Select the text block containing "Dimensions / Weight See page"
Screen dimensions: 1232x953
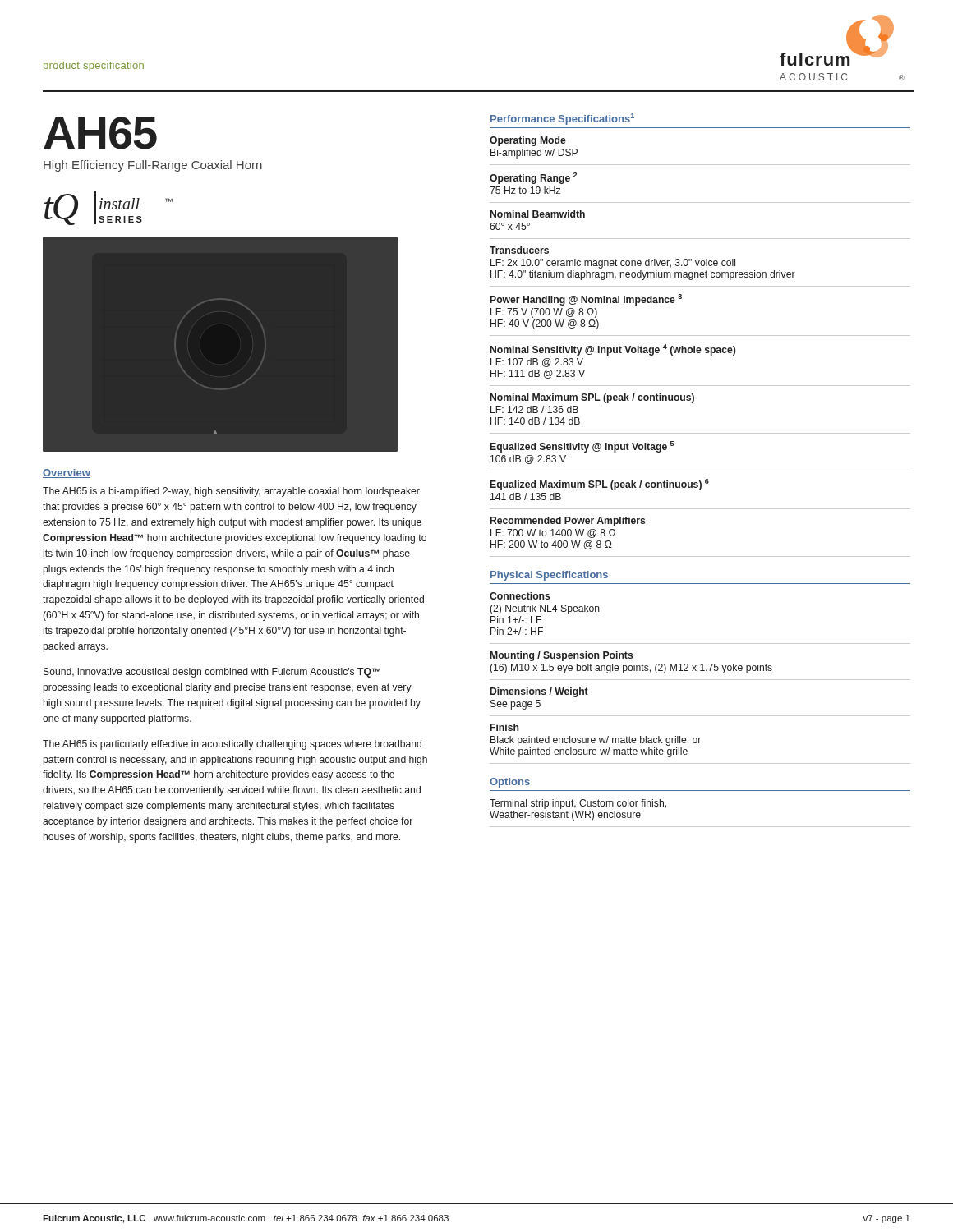click(539, 692)
